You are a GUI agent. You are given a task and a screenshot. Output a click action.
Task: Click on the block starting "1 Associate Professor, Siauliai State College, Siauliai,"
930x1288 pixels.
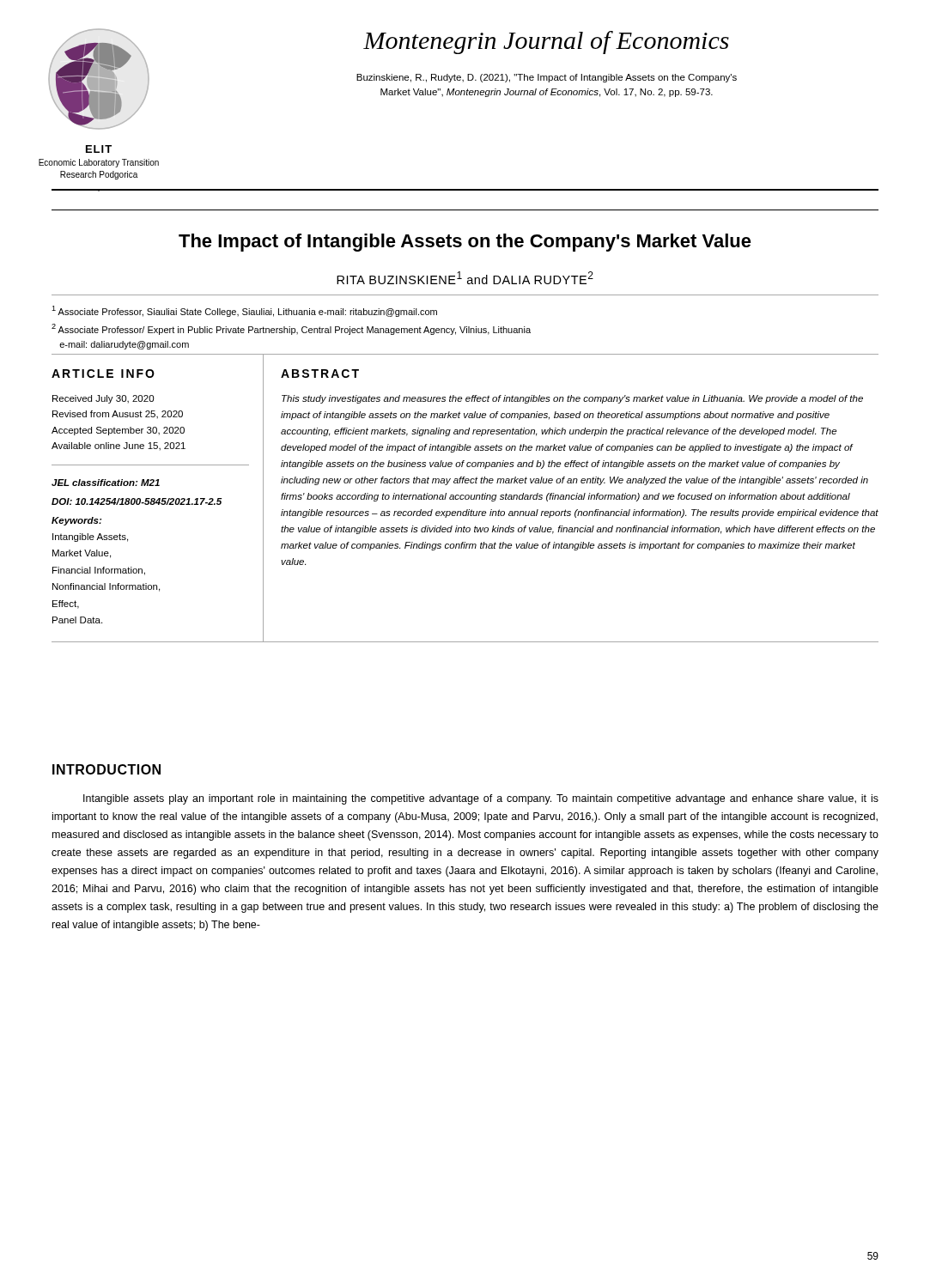tap(291, 327)
